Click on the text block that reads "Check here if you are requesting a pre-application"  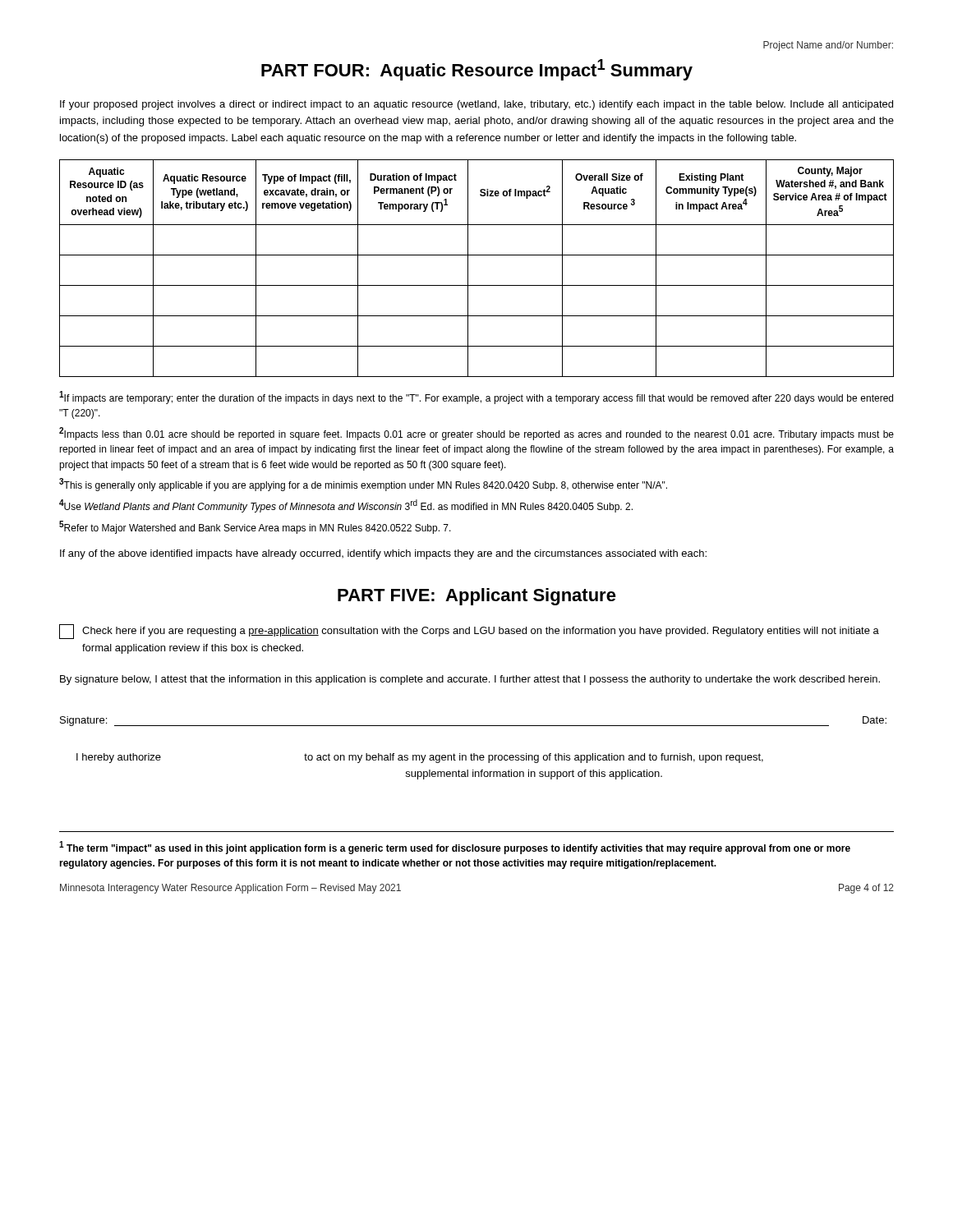476,639
